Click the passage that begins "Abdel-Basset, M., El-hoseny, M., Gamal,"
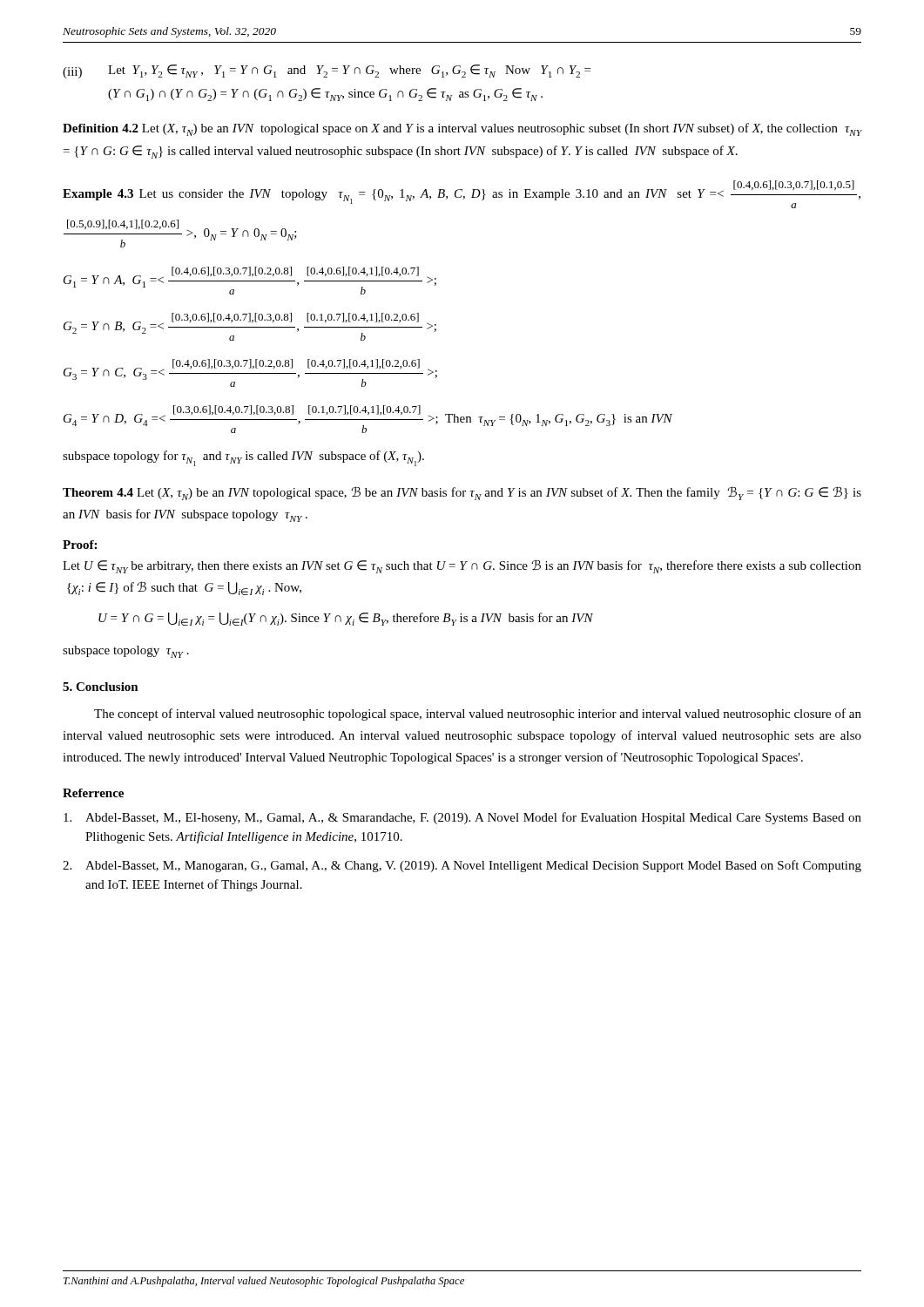The image size is (924, 1307). coord(462,827)
